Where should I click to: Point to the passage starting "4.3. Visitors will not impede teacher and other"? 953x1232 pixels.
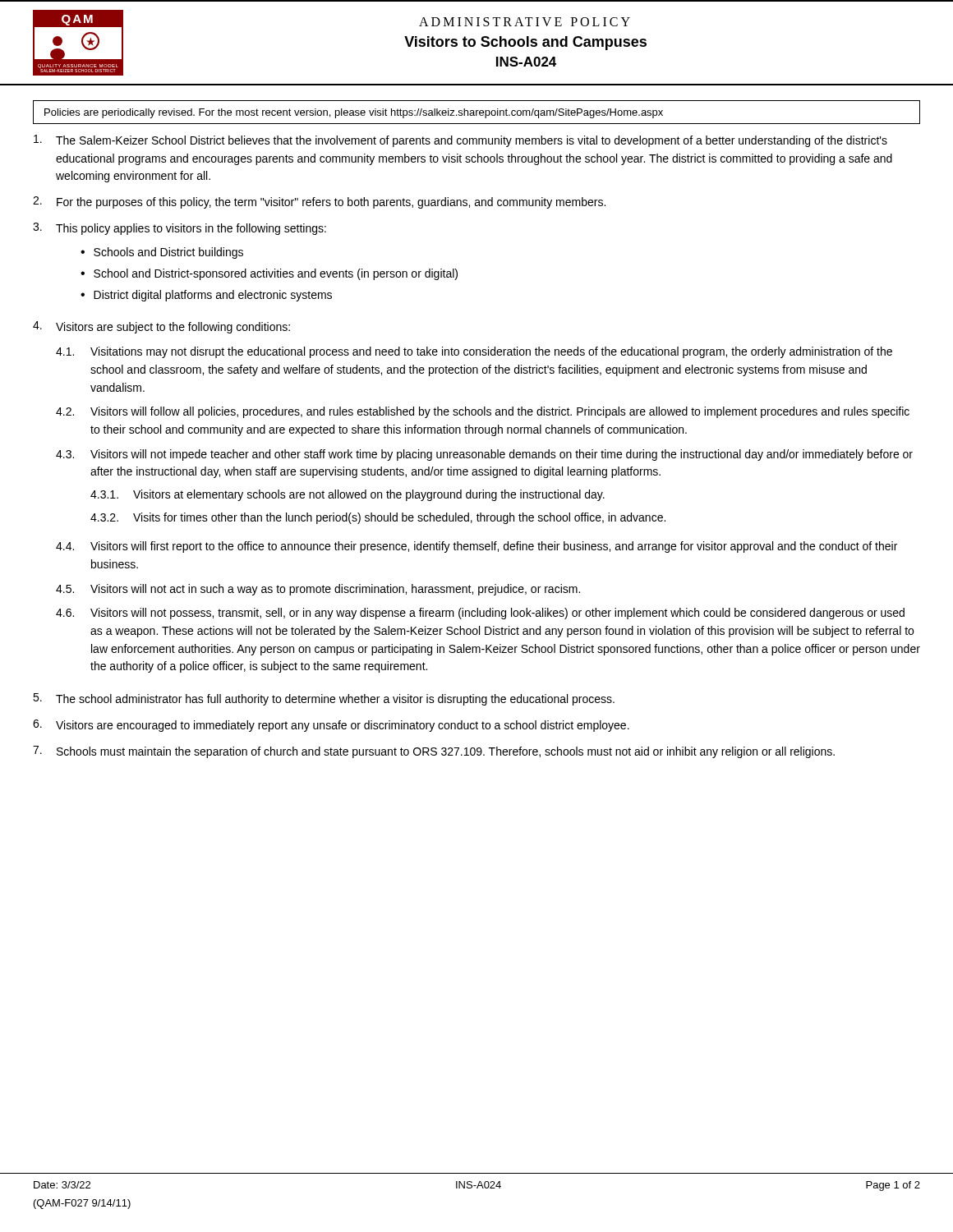coord(488,489)
